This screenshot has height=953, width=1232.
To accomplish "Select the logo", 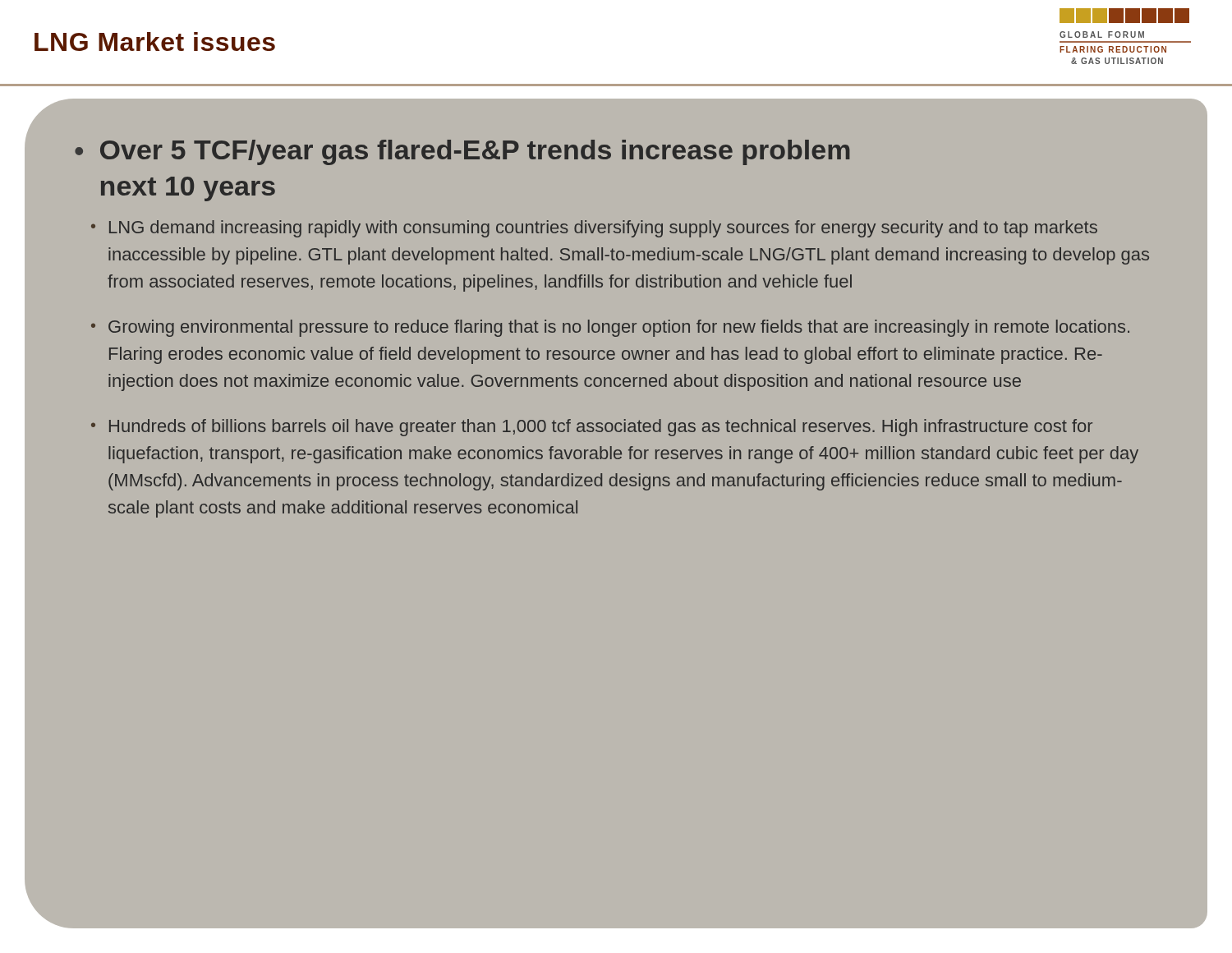I will tap(1129, 39).
